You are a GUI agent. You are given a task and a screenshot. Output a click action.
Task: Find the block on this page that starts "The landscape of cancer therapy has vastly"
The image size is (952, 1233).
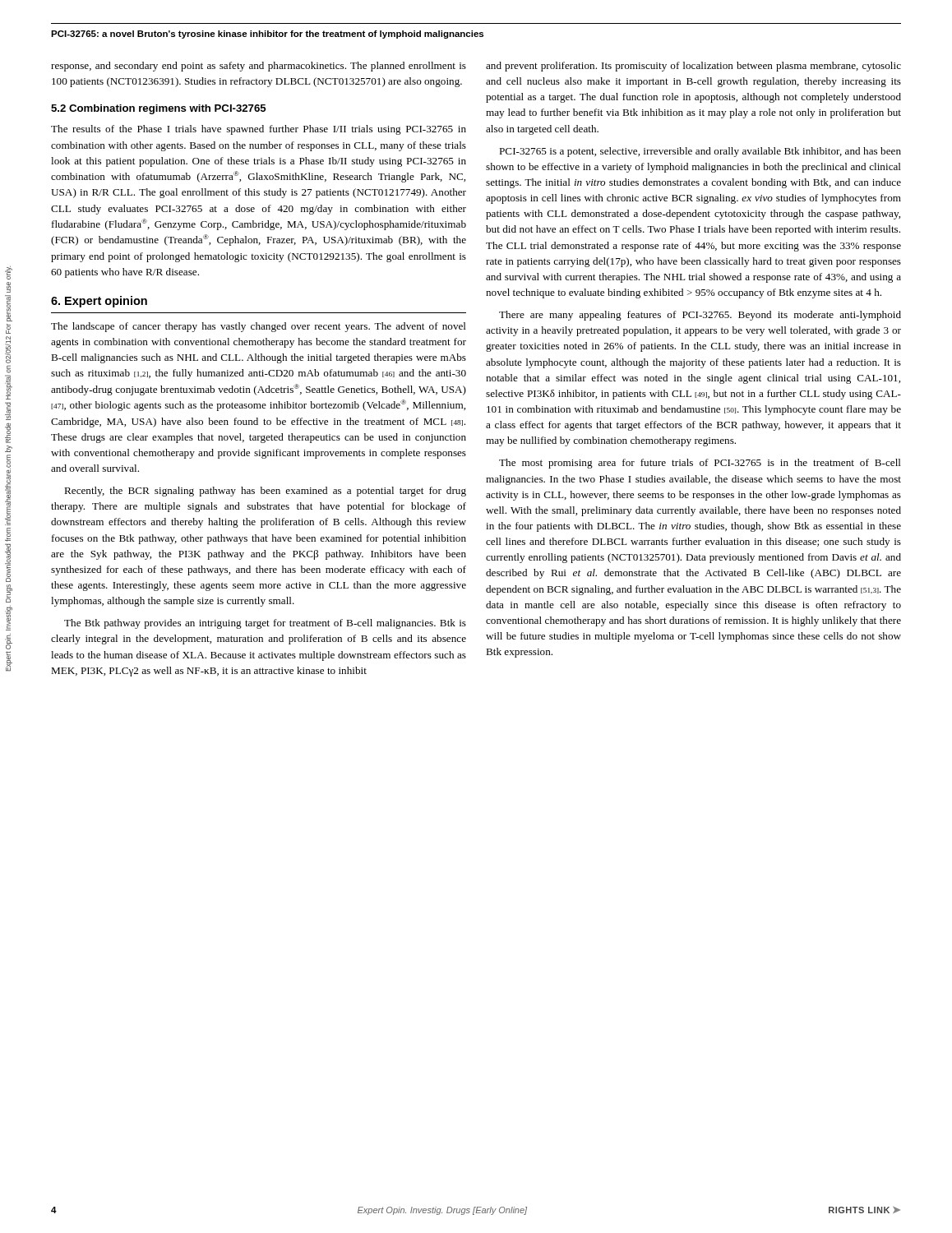click(x=259, y=498)
